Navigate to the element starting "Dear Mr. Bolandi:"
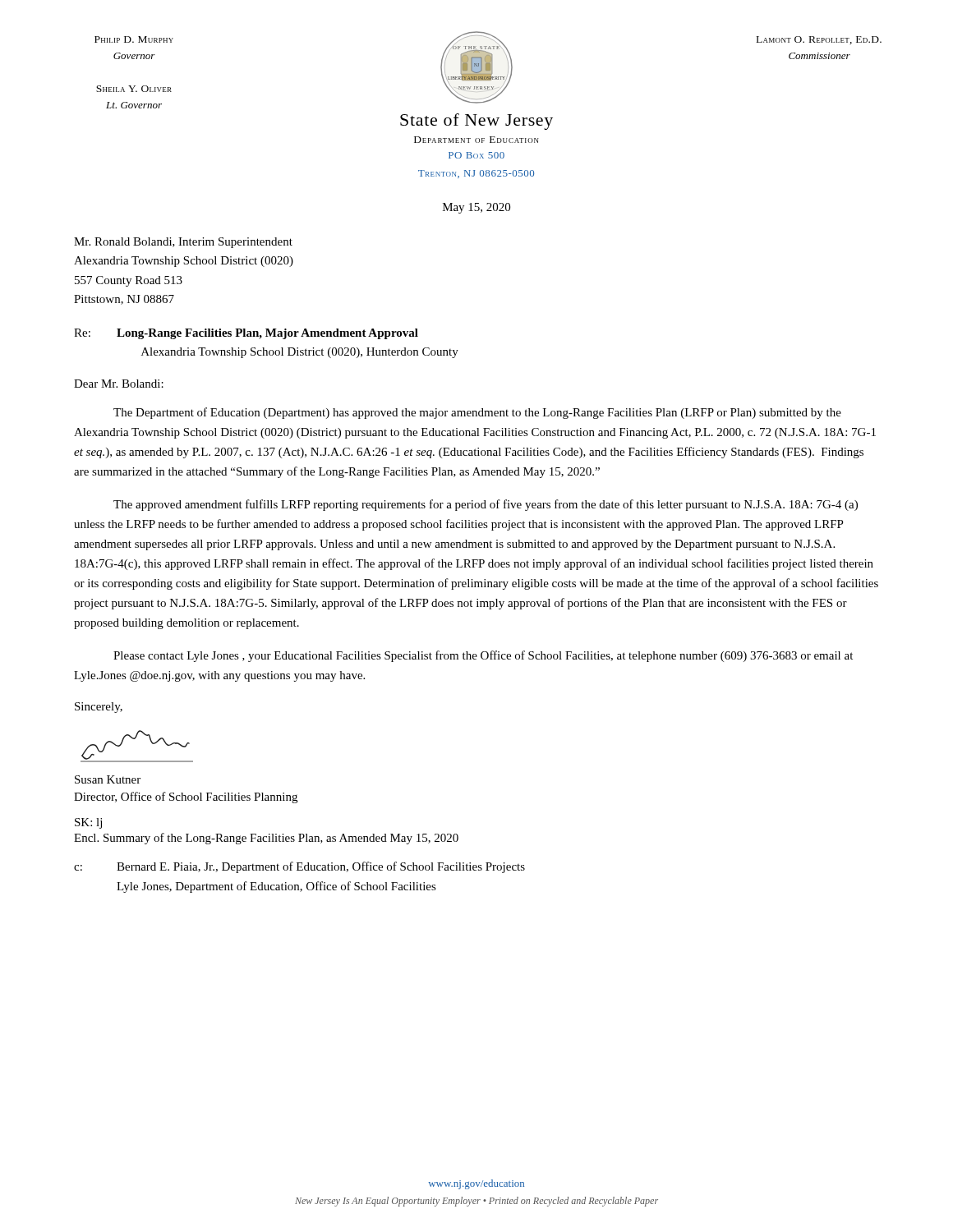953x1232 pixels. coord(119,383)
